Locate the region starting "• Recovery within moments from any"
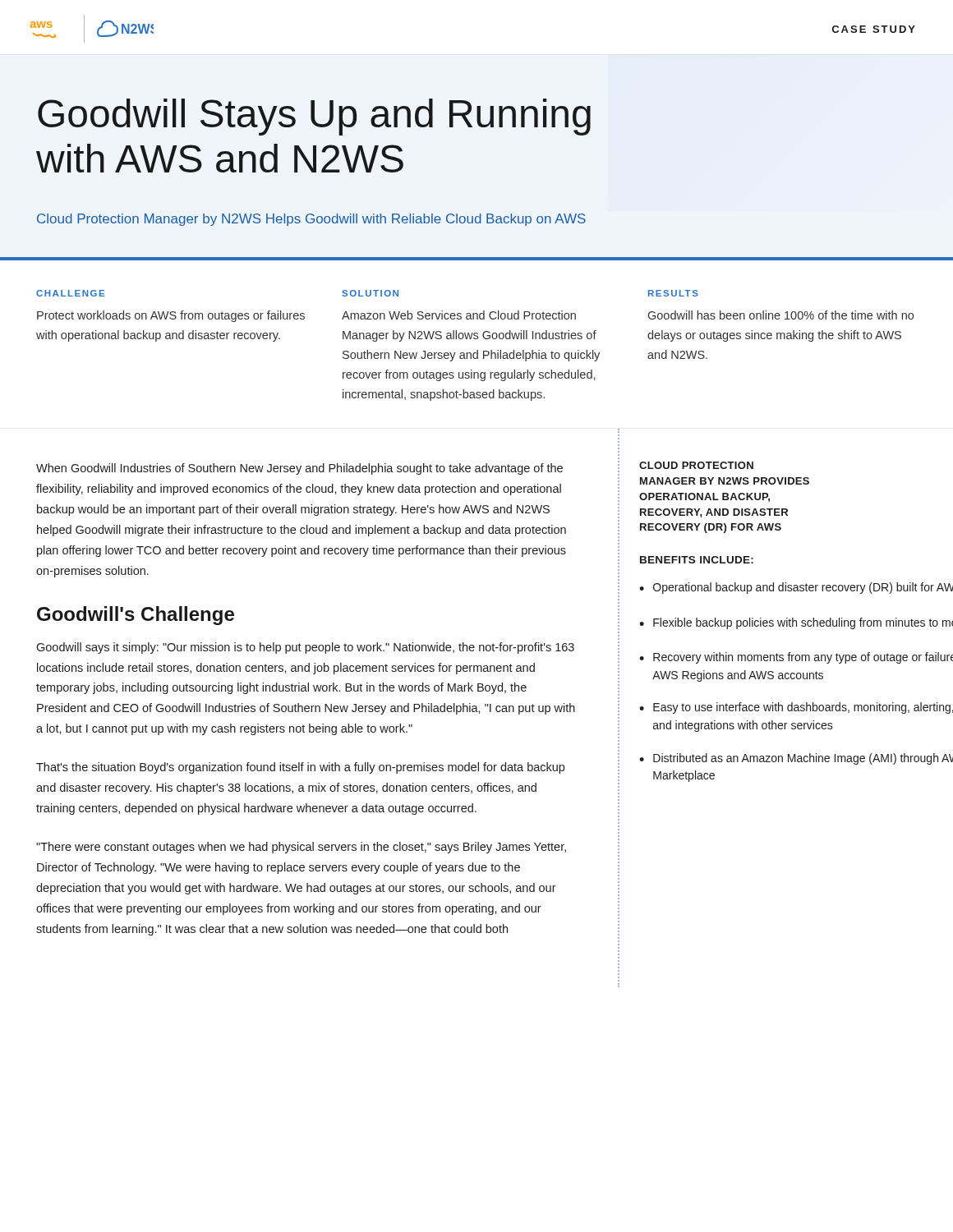 (796, 667)
